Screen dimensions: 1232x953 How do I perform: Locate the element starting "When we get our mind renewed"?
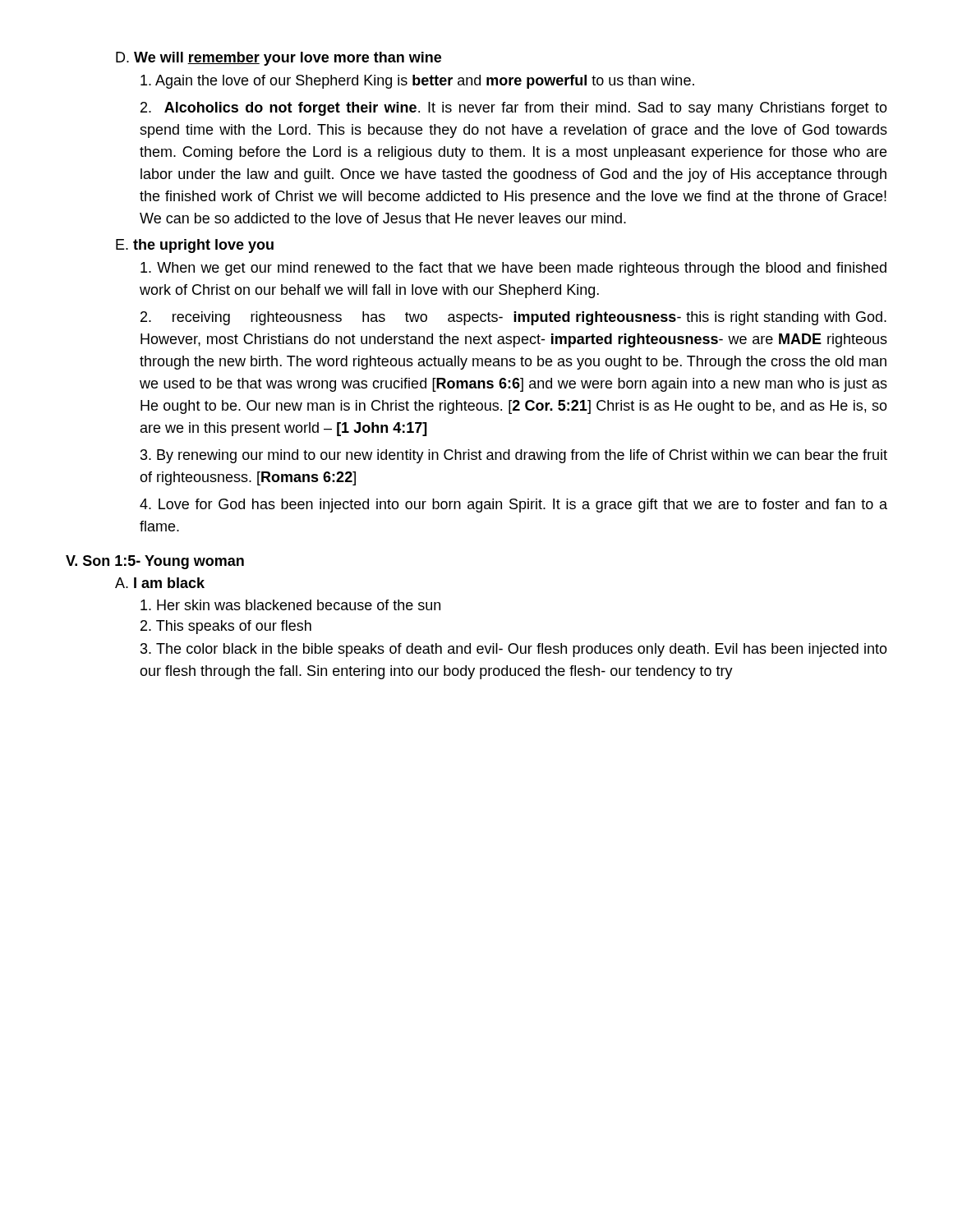(513, 279)
